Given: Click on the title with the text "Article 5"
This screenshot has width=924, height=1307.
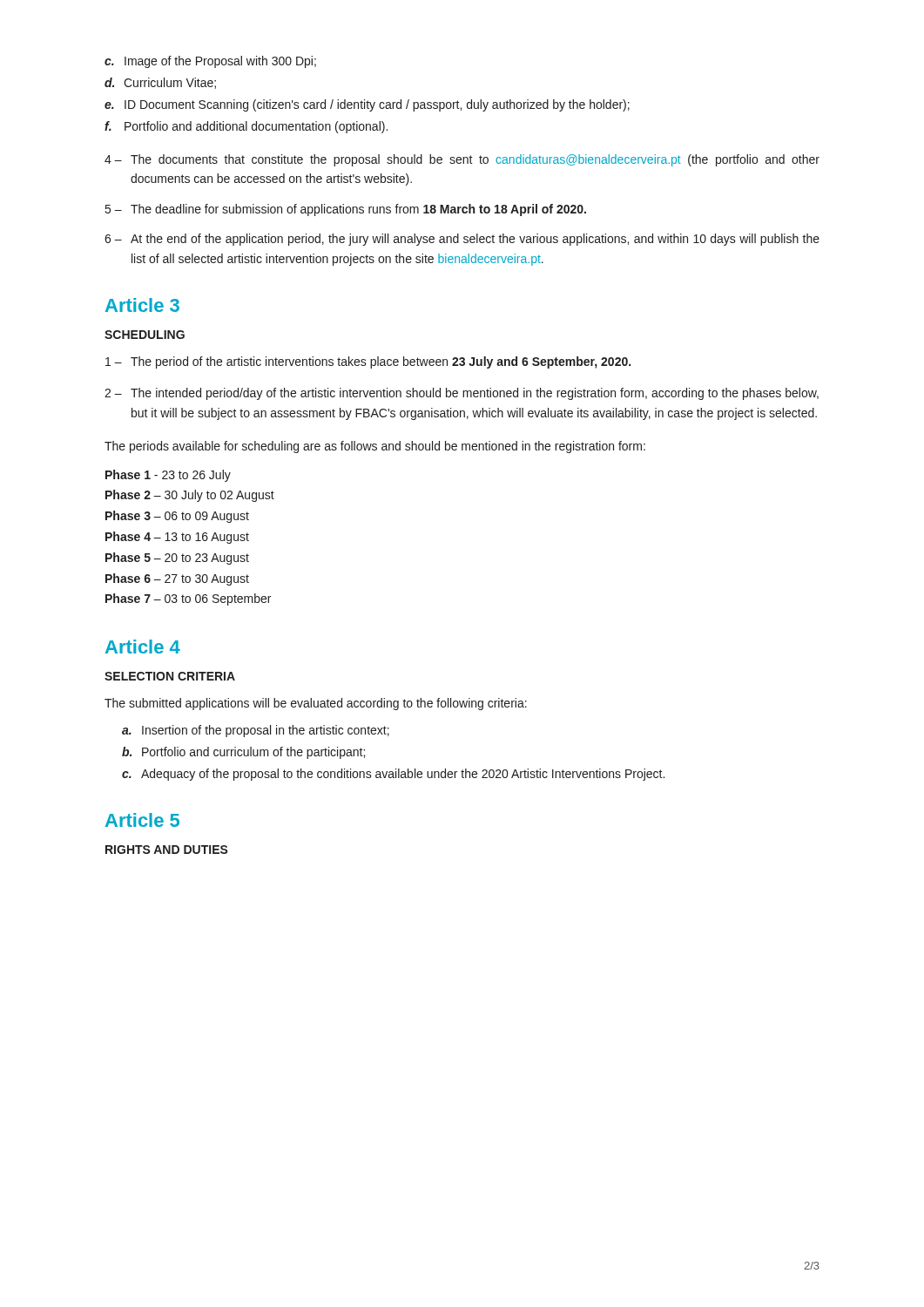Looking at the screenshot, I should (x=142, y=821).
